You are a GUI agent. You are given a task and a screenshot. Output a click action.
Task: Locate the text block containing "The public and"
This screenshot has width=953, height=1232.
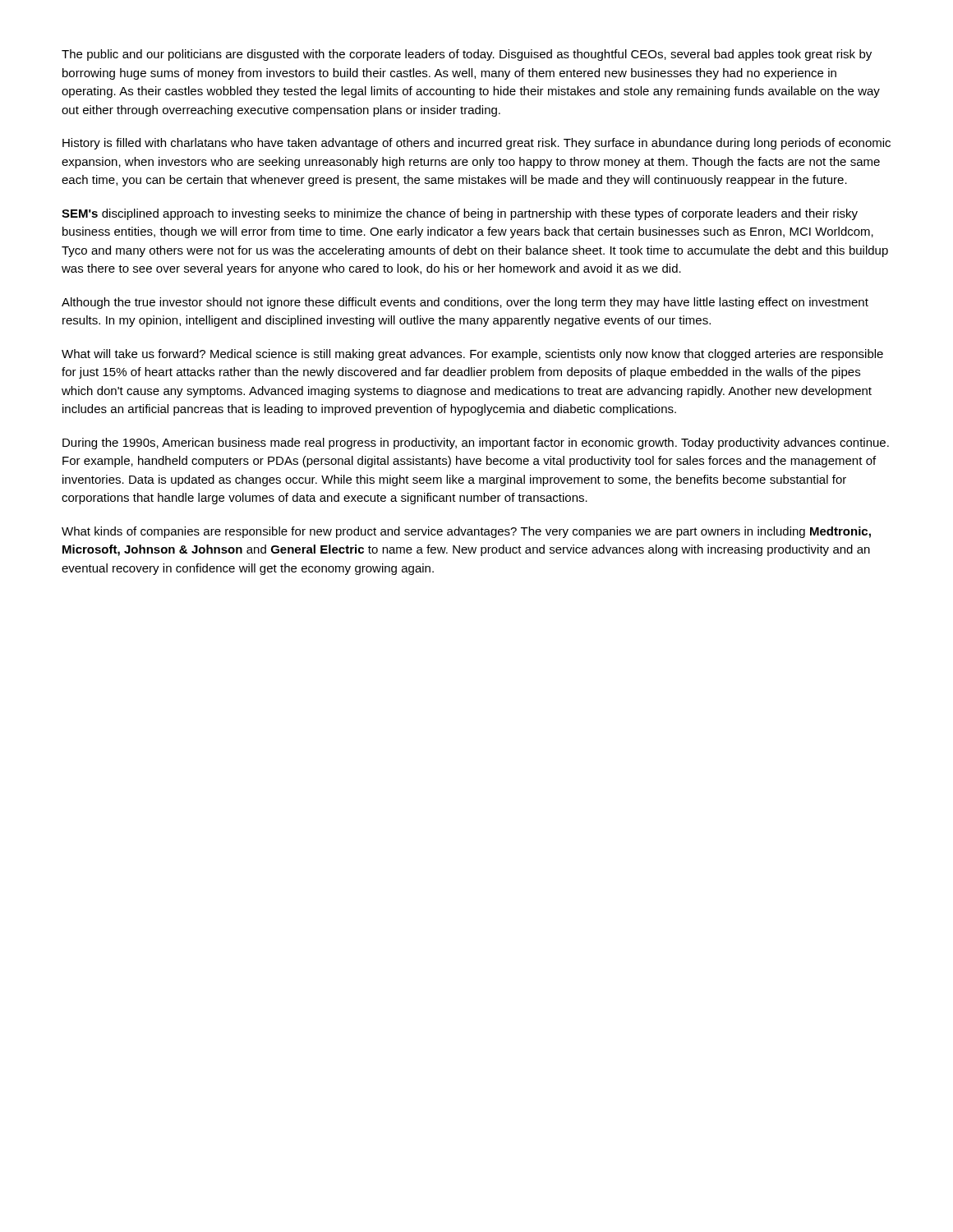[476, 82]
